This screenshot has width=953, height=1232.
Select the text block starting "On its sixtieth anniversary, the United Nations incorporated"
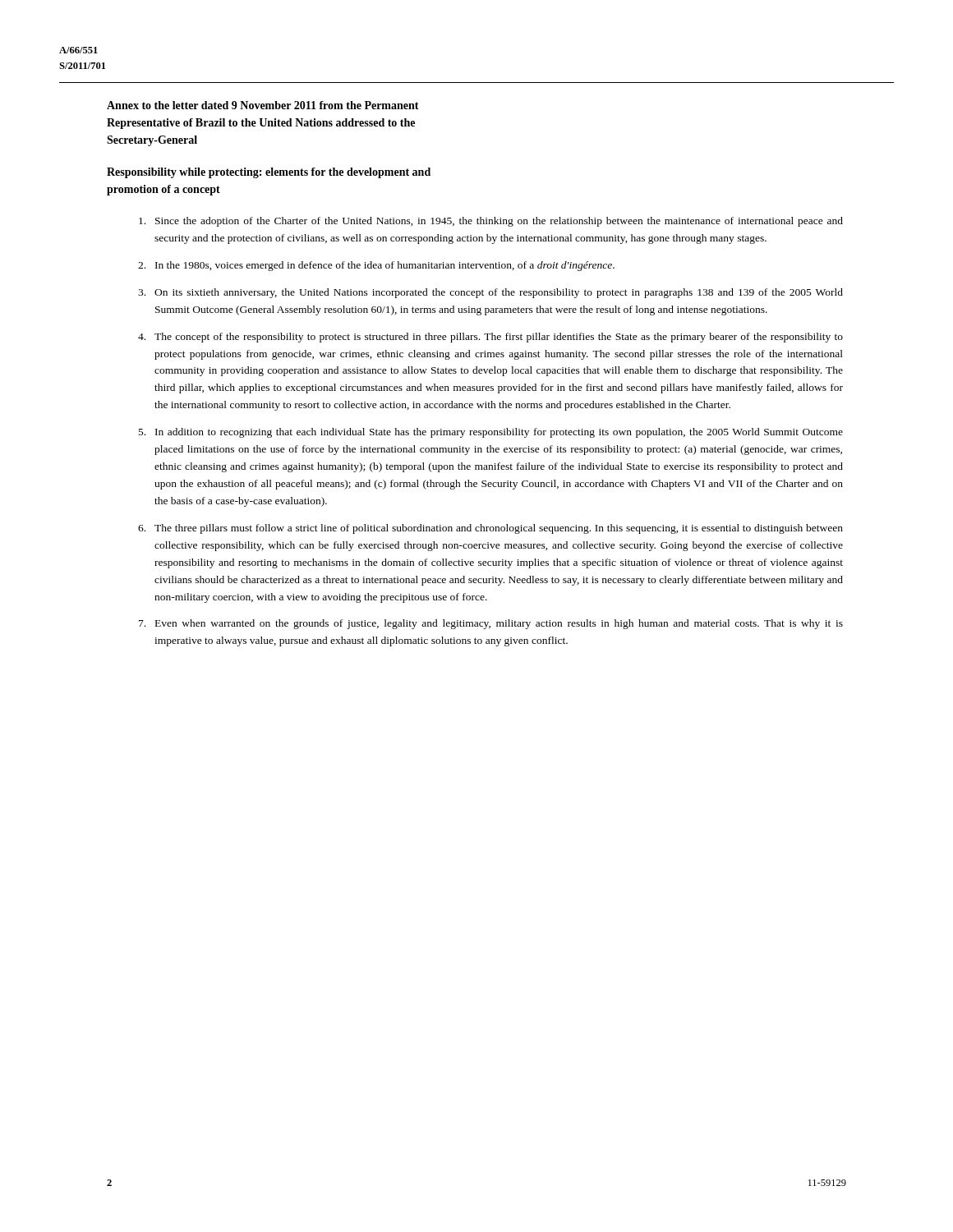click(475, 301)
